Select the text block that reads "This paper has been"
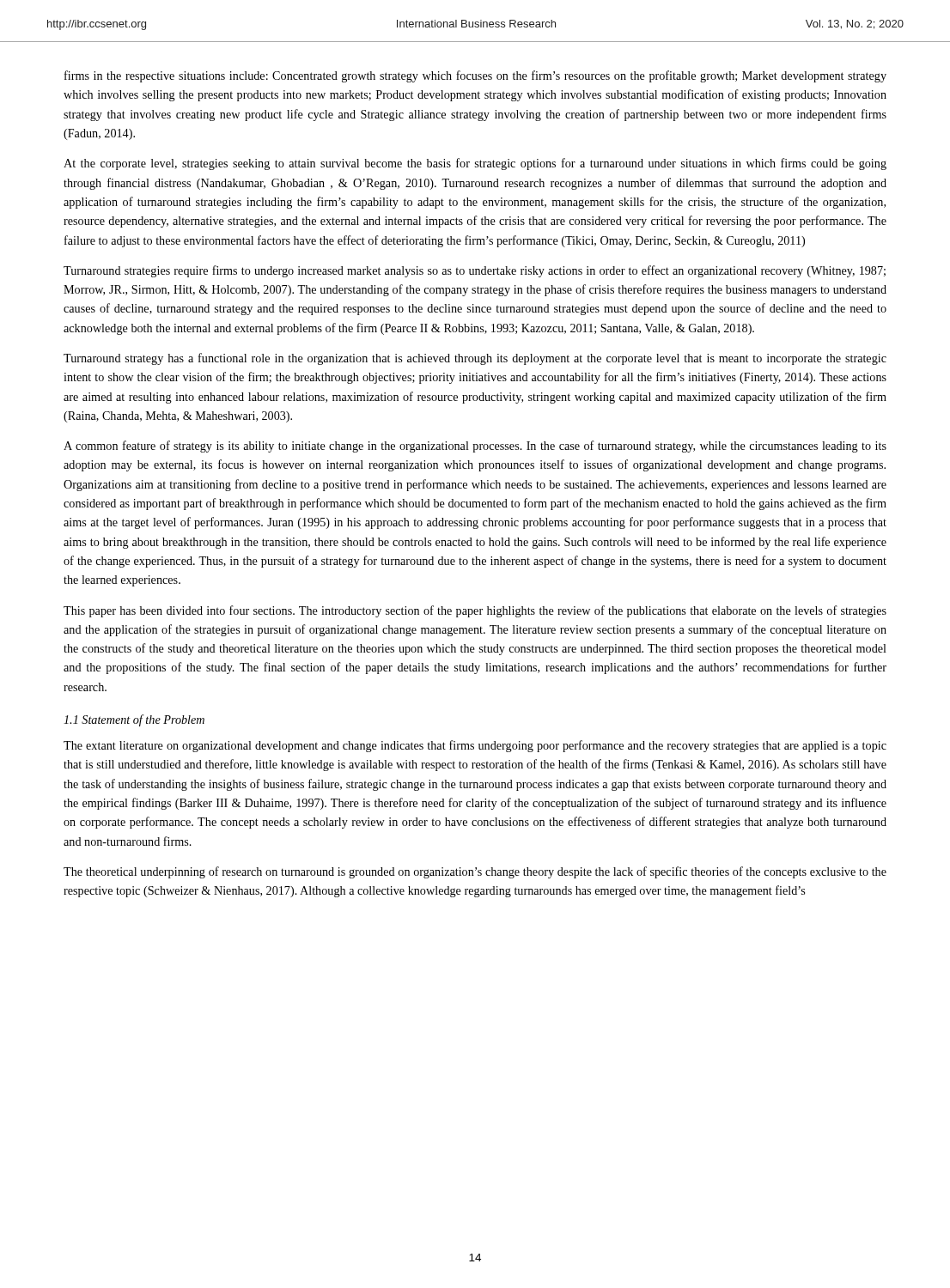 click(x=475, y=648)
